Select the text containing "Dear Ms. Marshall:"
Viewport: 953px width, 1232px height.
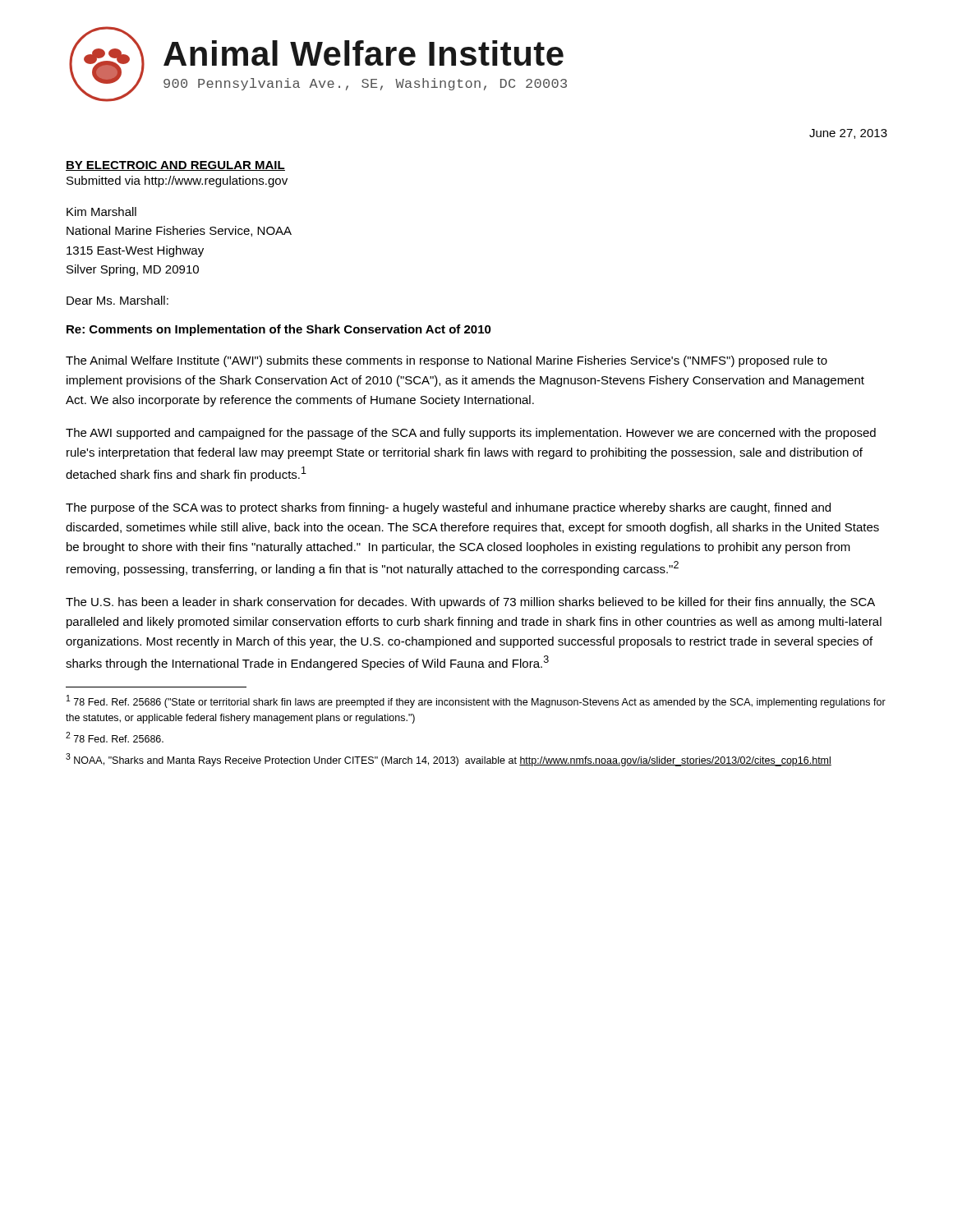tap(117, 300)
